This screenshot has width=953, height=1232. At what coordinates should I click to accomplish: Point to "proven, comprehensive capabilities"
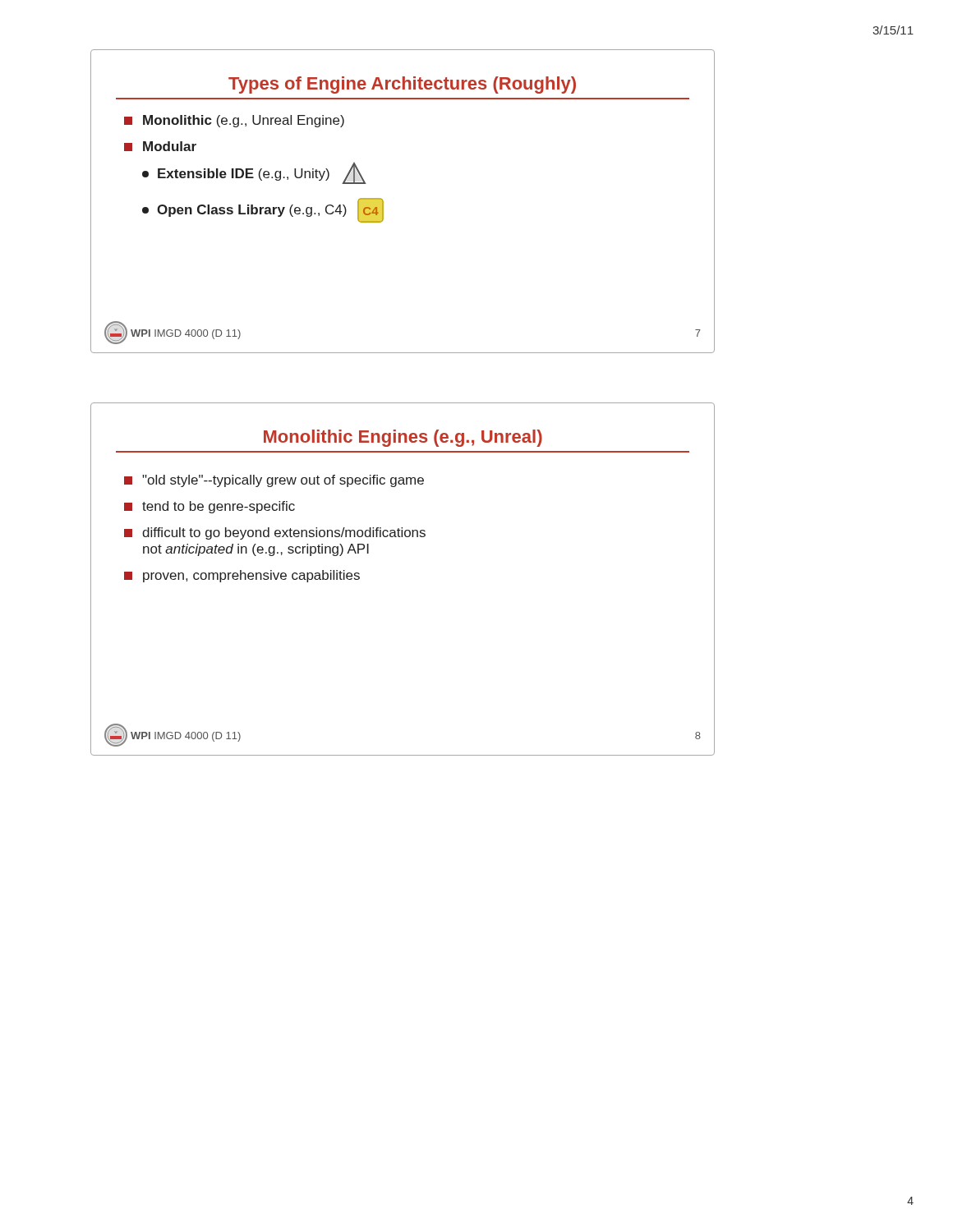tap(242, 576)
